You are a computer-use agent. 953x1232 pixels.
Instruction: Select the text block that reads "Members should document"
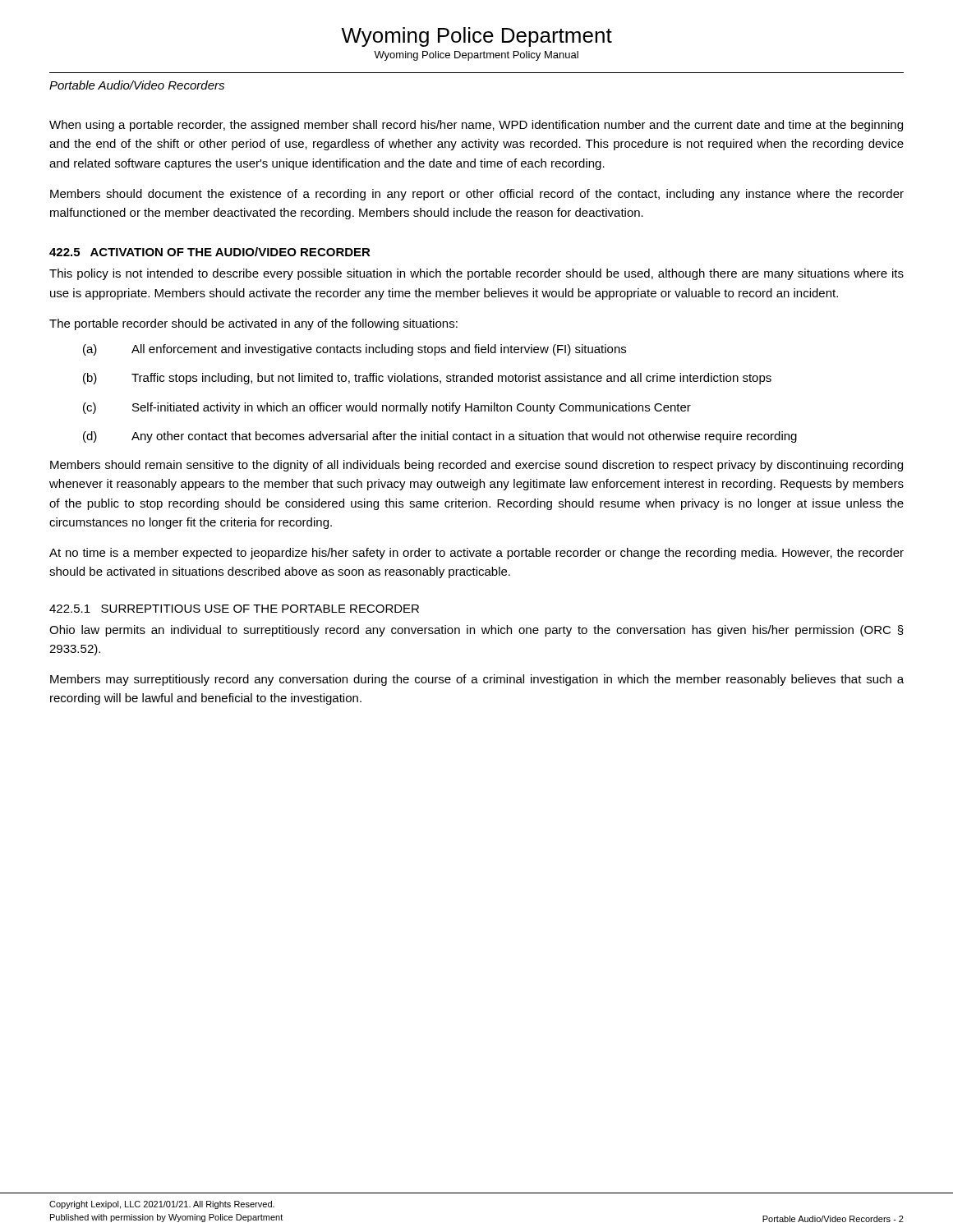pos(476,203)
